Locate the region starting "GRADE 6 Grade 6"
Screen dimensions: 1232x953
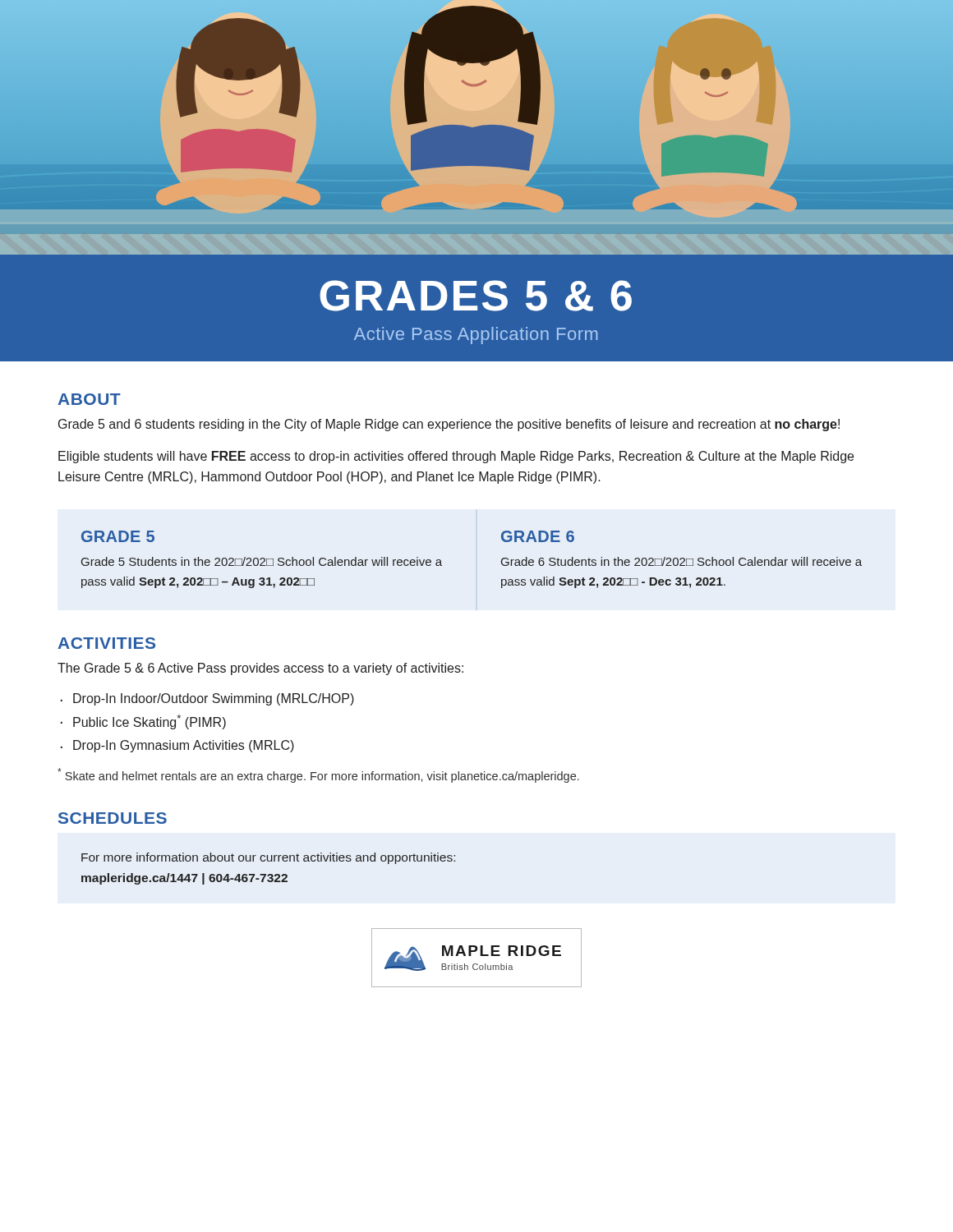coord(686,560)
